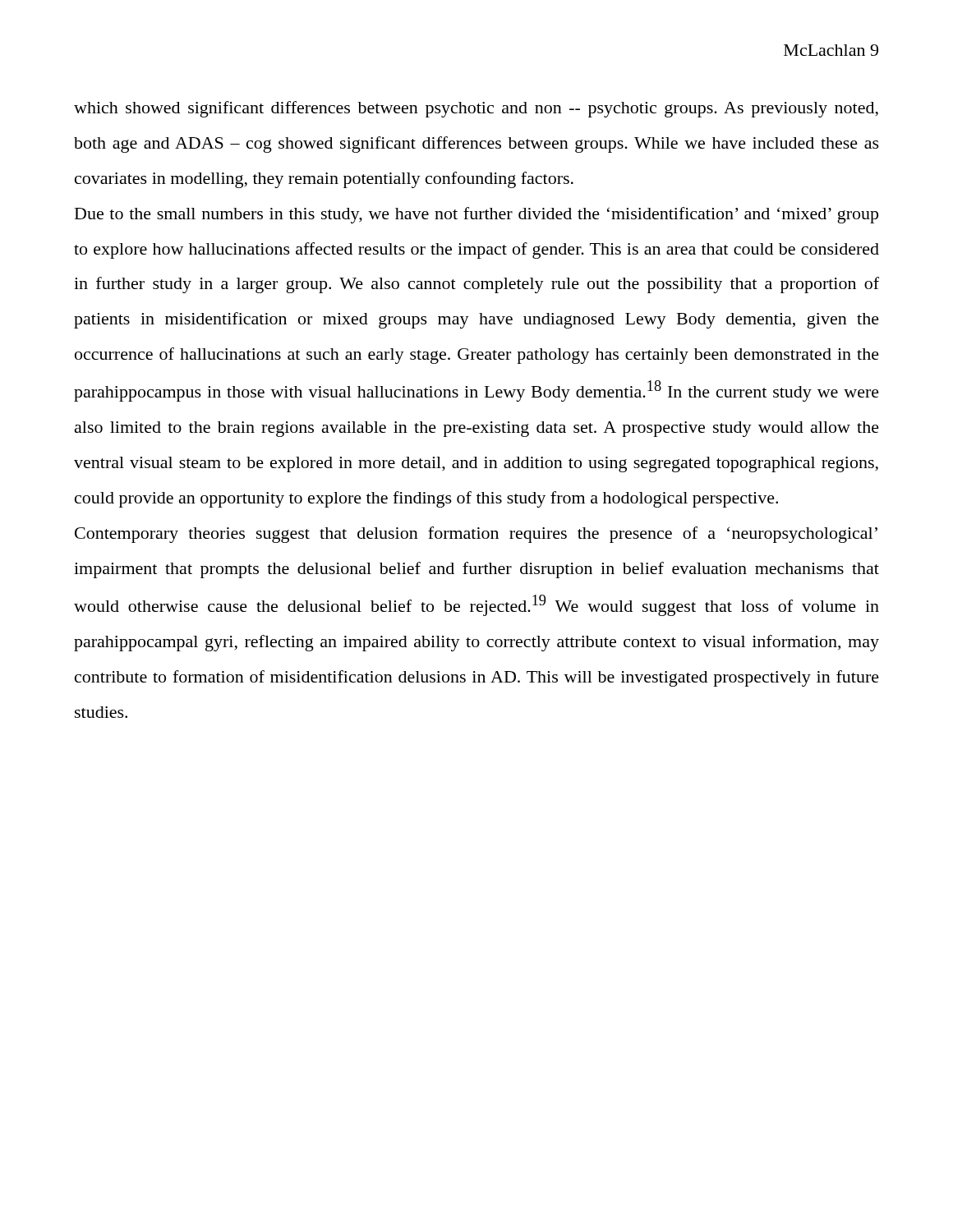This screenshot has width=953, height=1232.
Task: Locate the text block that says "which showed significant differences"
Action: (476, 142)
